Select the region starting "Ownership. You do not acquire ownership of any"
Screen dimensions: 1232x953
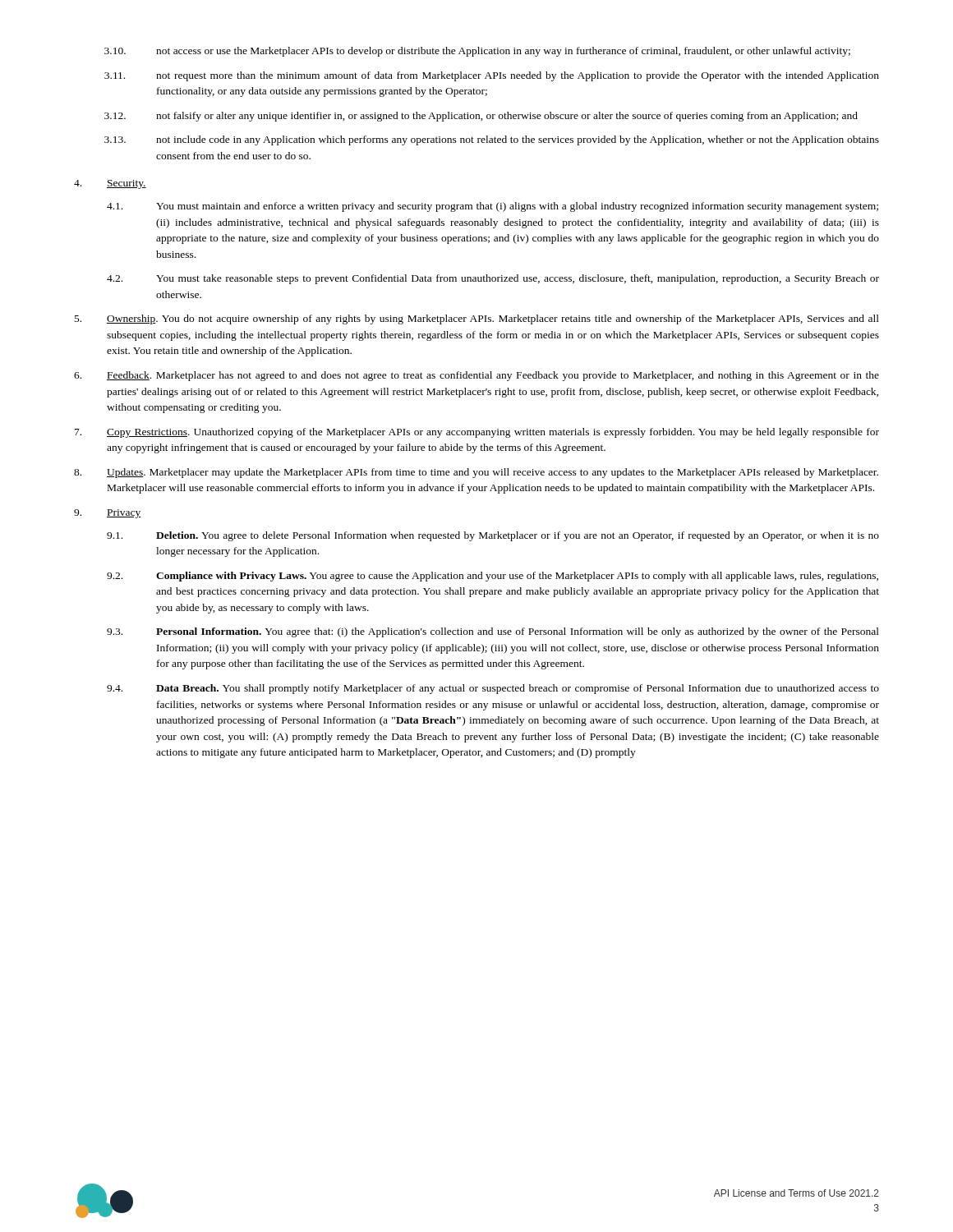coord(476,335)
